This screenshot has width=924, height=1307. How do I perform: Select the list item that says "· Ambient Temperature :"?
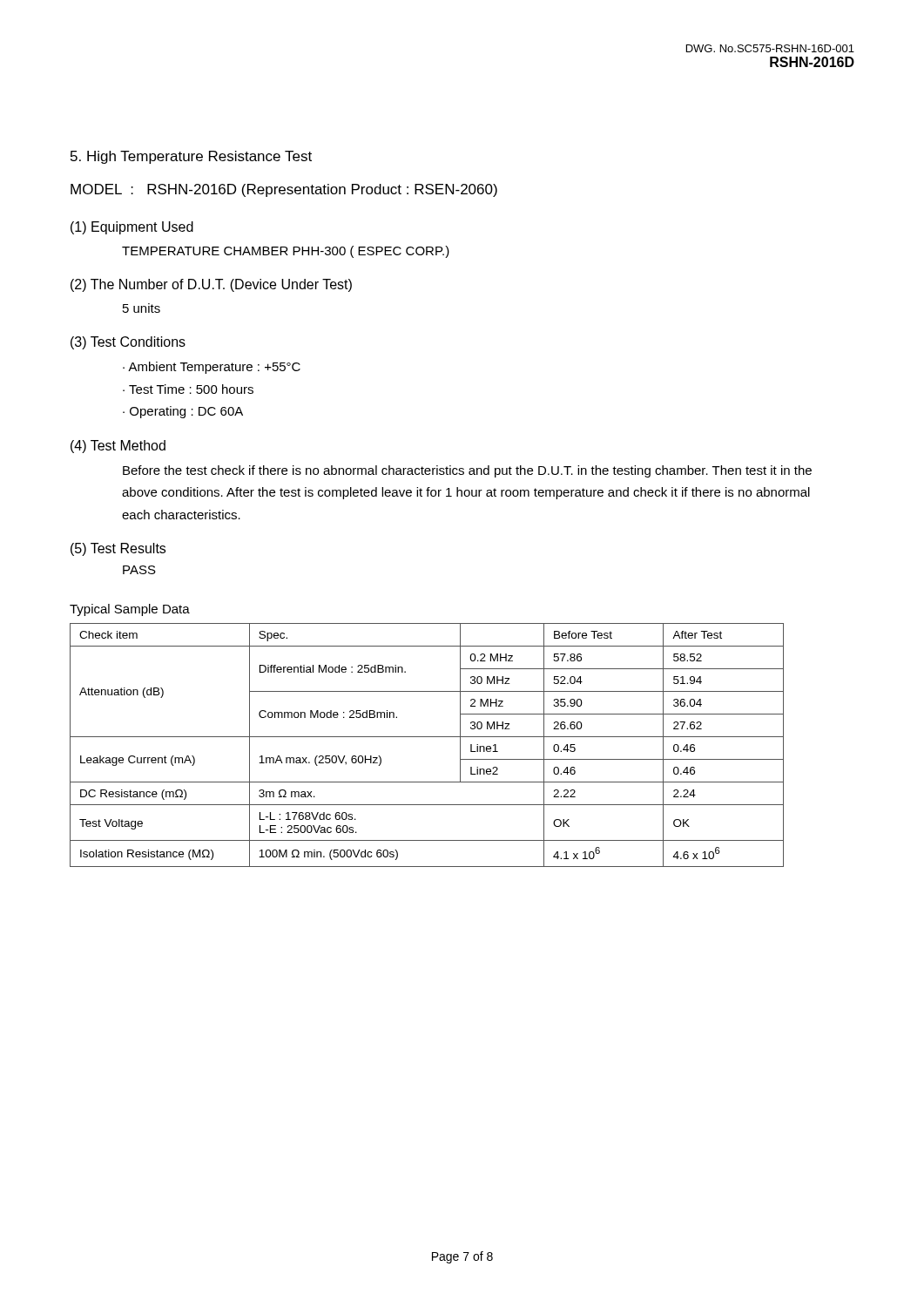211,366
